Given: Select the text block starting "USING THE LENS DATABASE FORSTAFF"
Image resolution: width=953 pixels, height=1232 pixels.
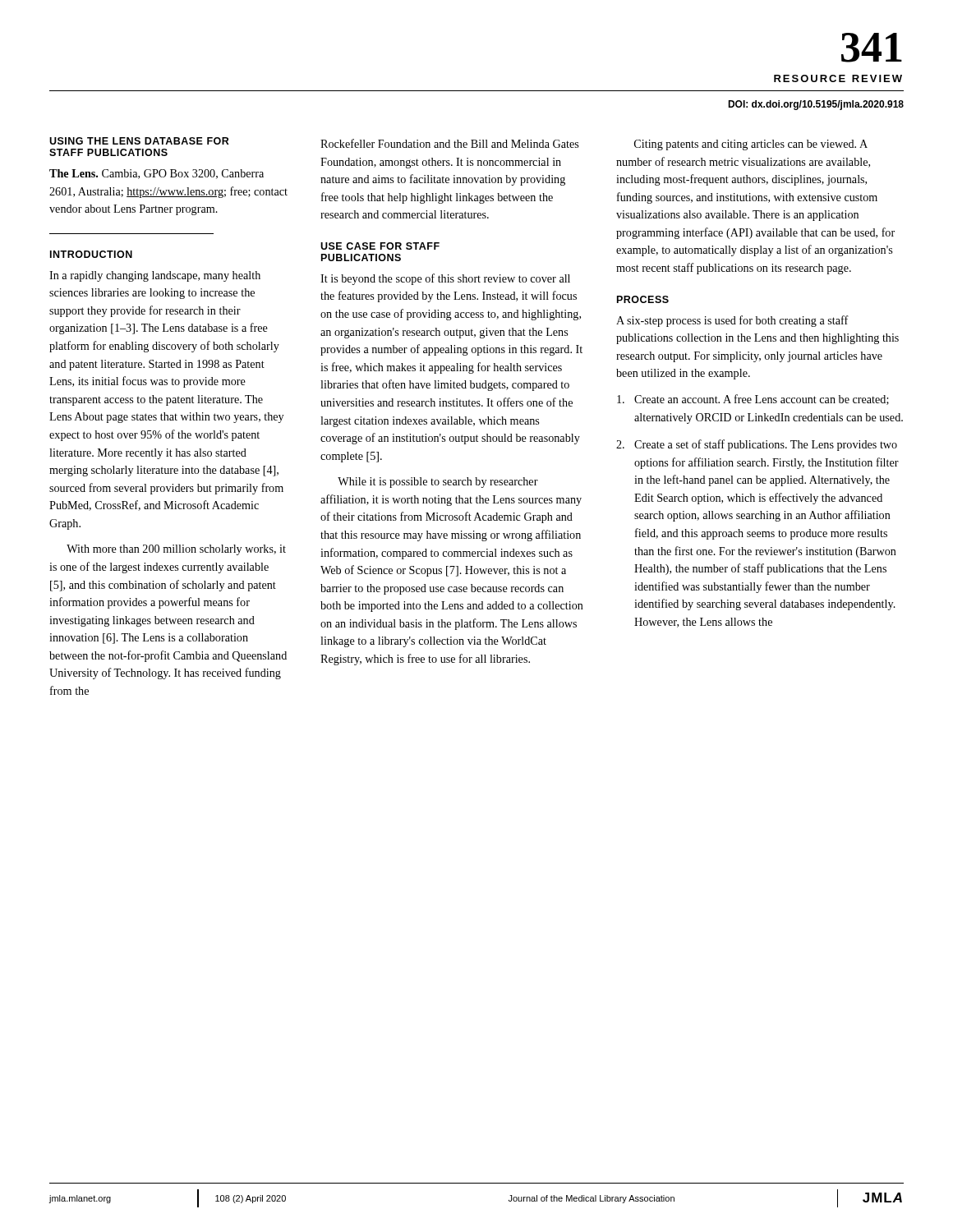Looking at the screenshot, I should click(168, 147).
